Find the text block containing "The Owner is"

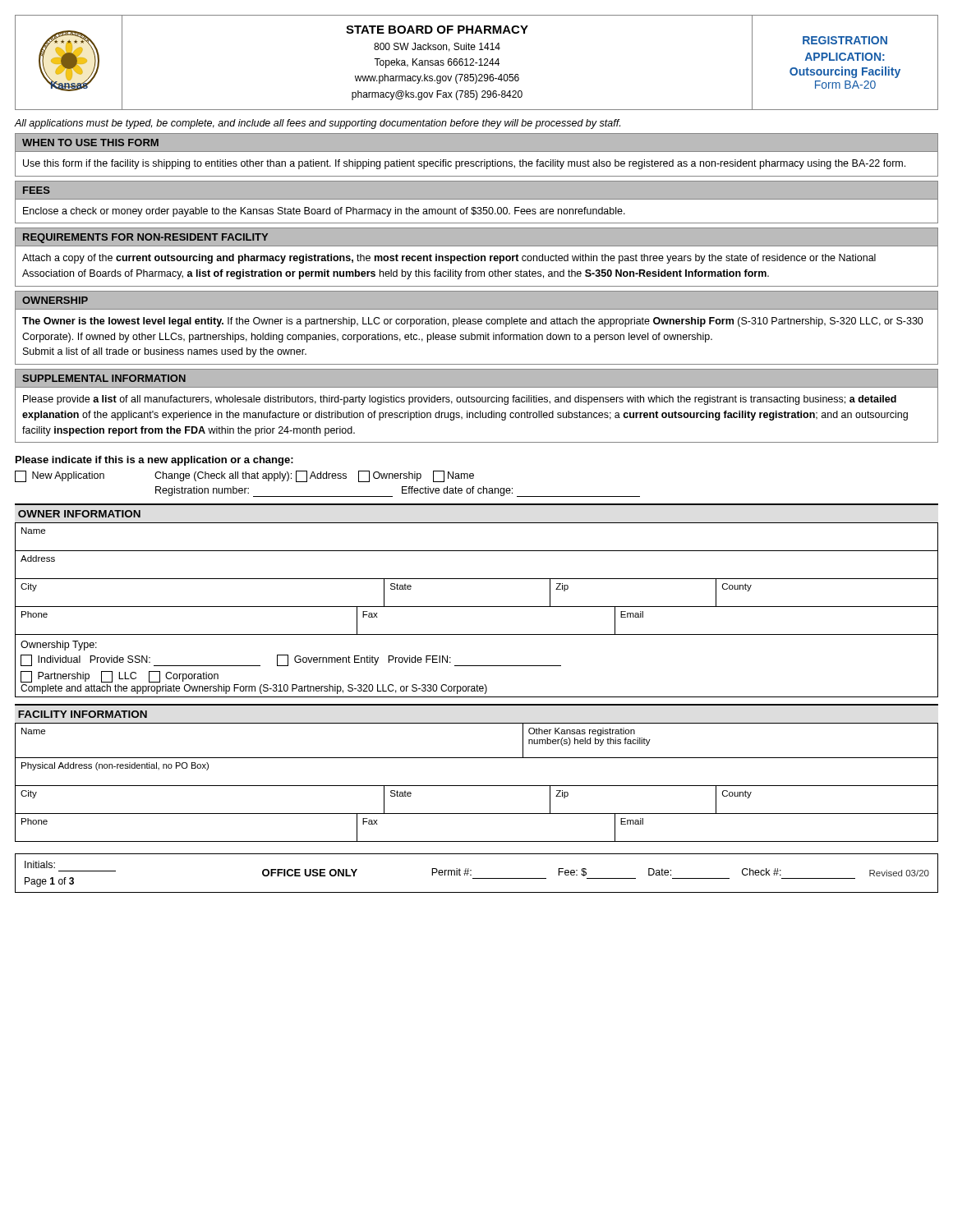(x=473, y=336)
